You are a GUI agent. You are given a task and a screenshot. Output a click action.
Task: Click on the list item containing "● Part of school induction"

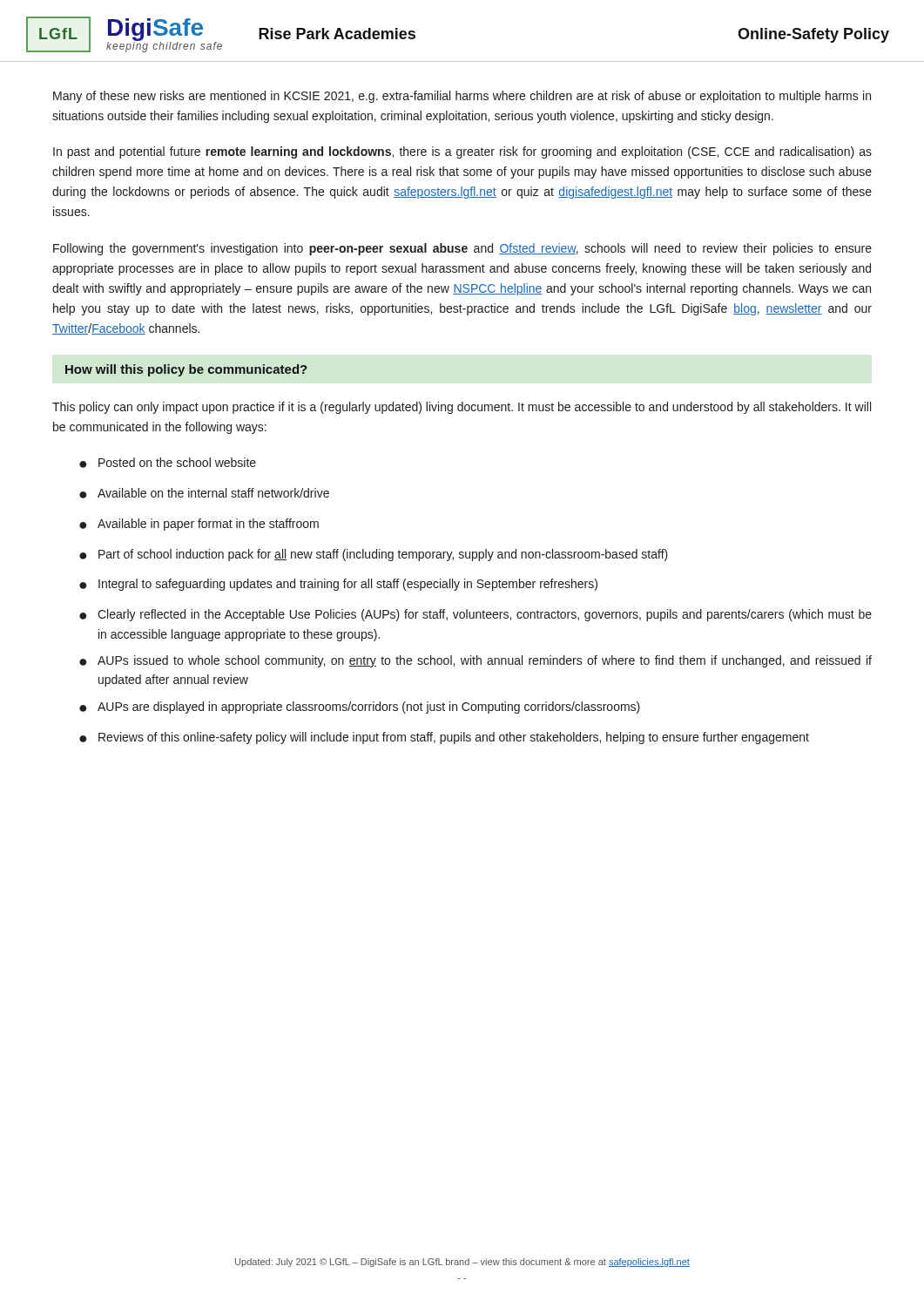[475, 556]
